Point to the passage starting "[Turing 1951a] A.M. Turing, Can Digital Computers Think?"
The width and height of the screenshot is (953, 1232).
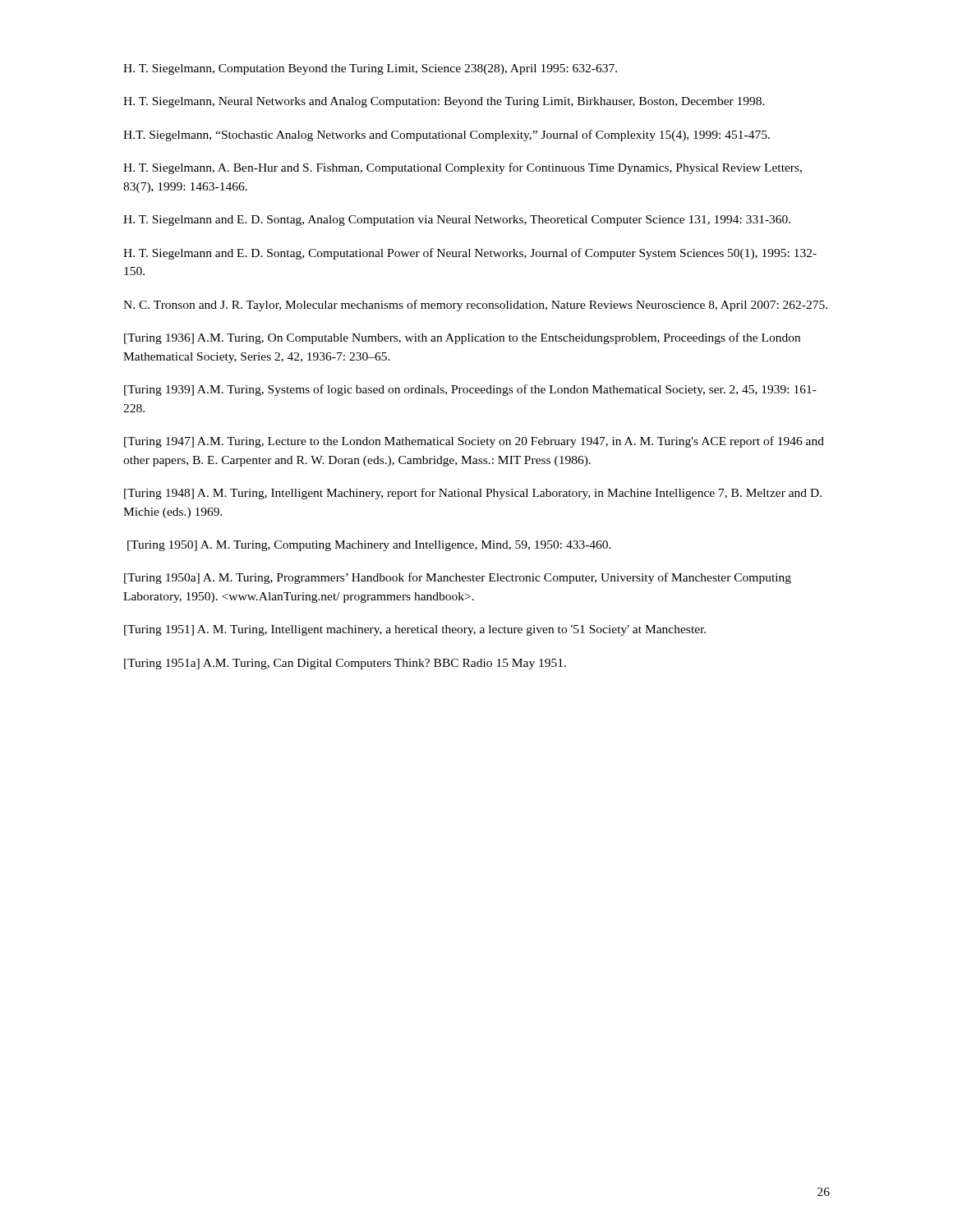point(345,662)
